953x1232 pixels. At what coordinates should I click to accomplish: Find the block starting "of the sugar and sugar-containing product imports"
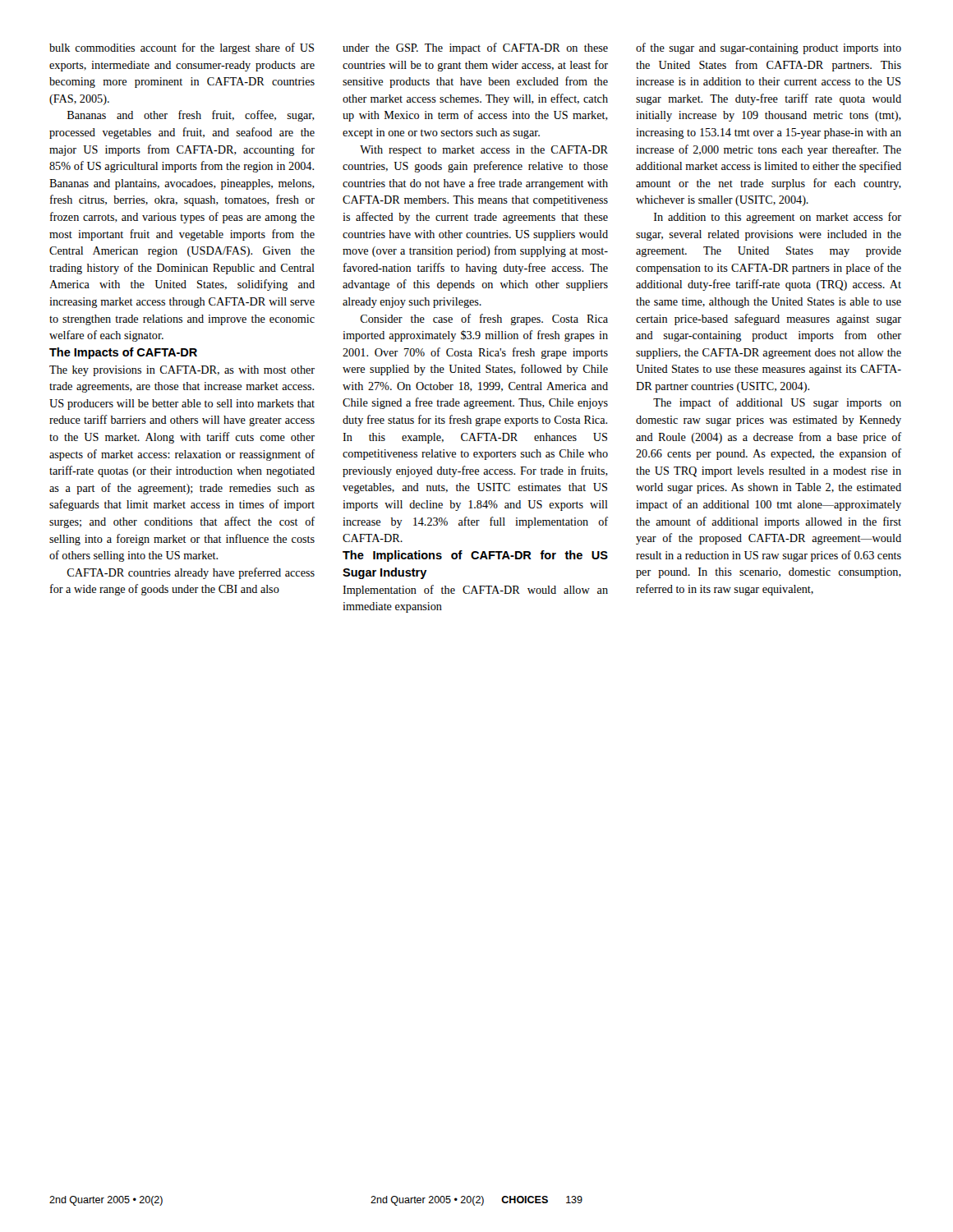(x=769, y=319)
